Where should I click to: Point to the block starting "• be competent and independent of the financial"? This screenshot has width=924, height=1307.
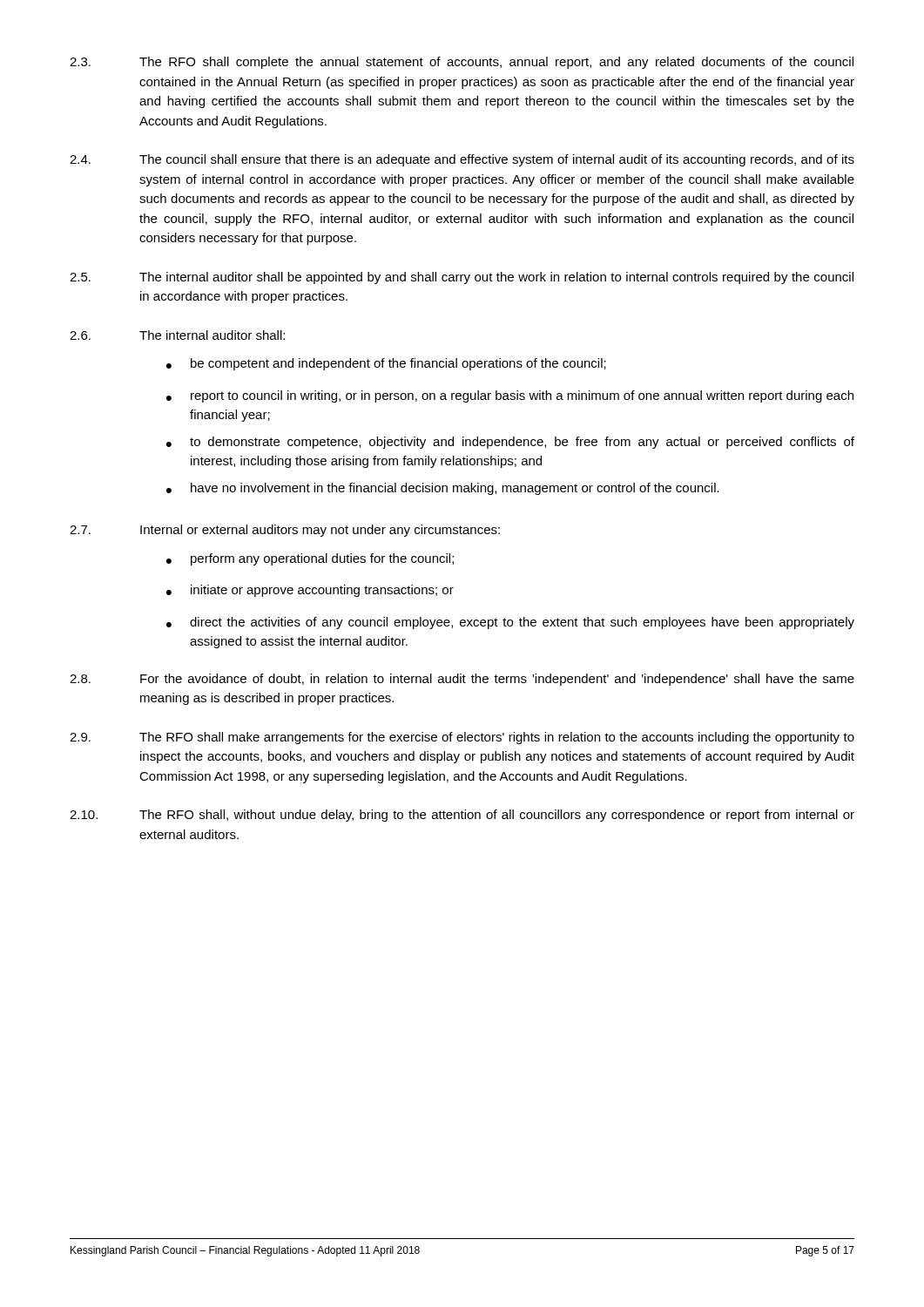click(510, 366)
